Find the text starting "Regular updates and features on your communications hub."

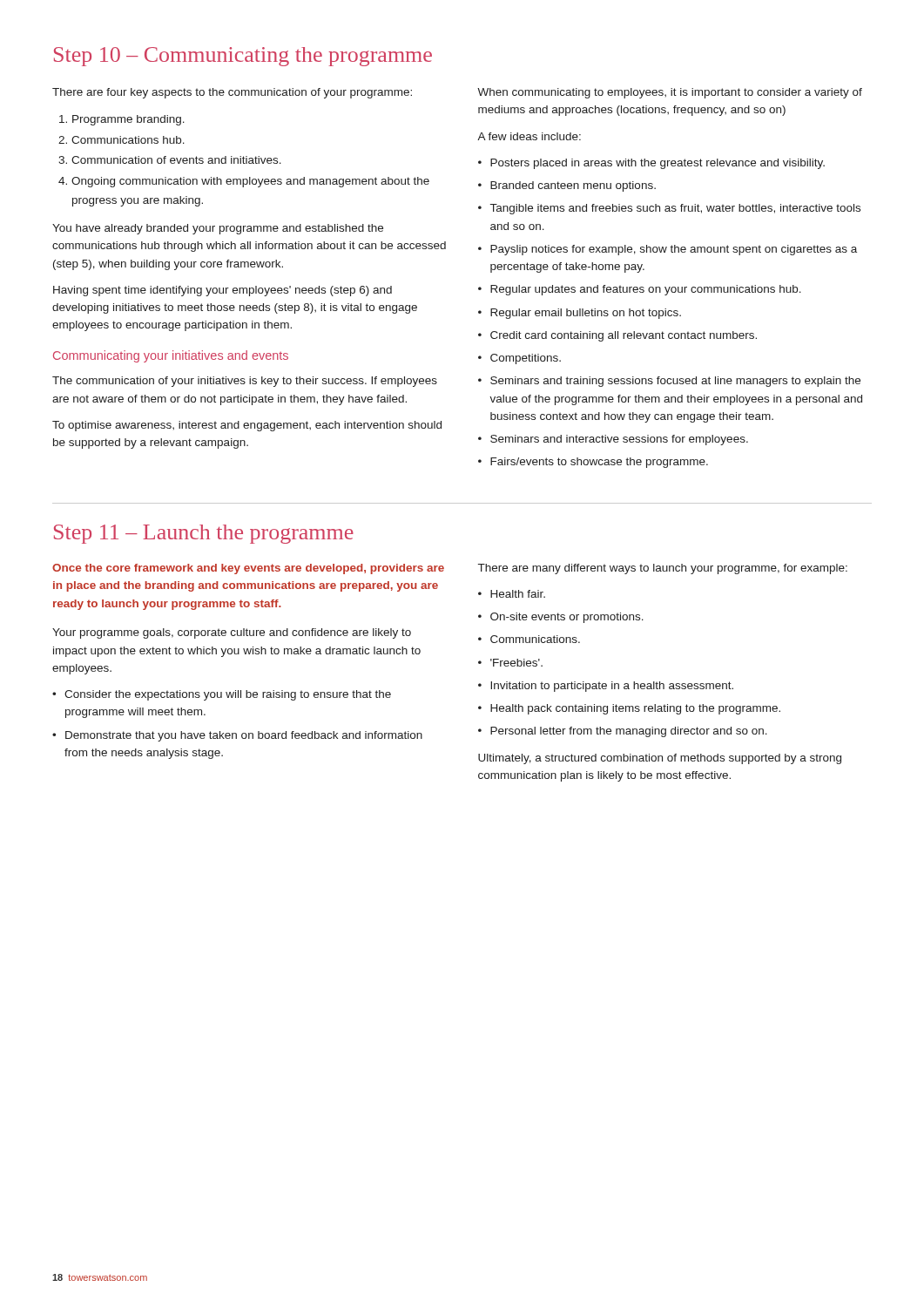coord(675,290)
